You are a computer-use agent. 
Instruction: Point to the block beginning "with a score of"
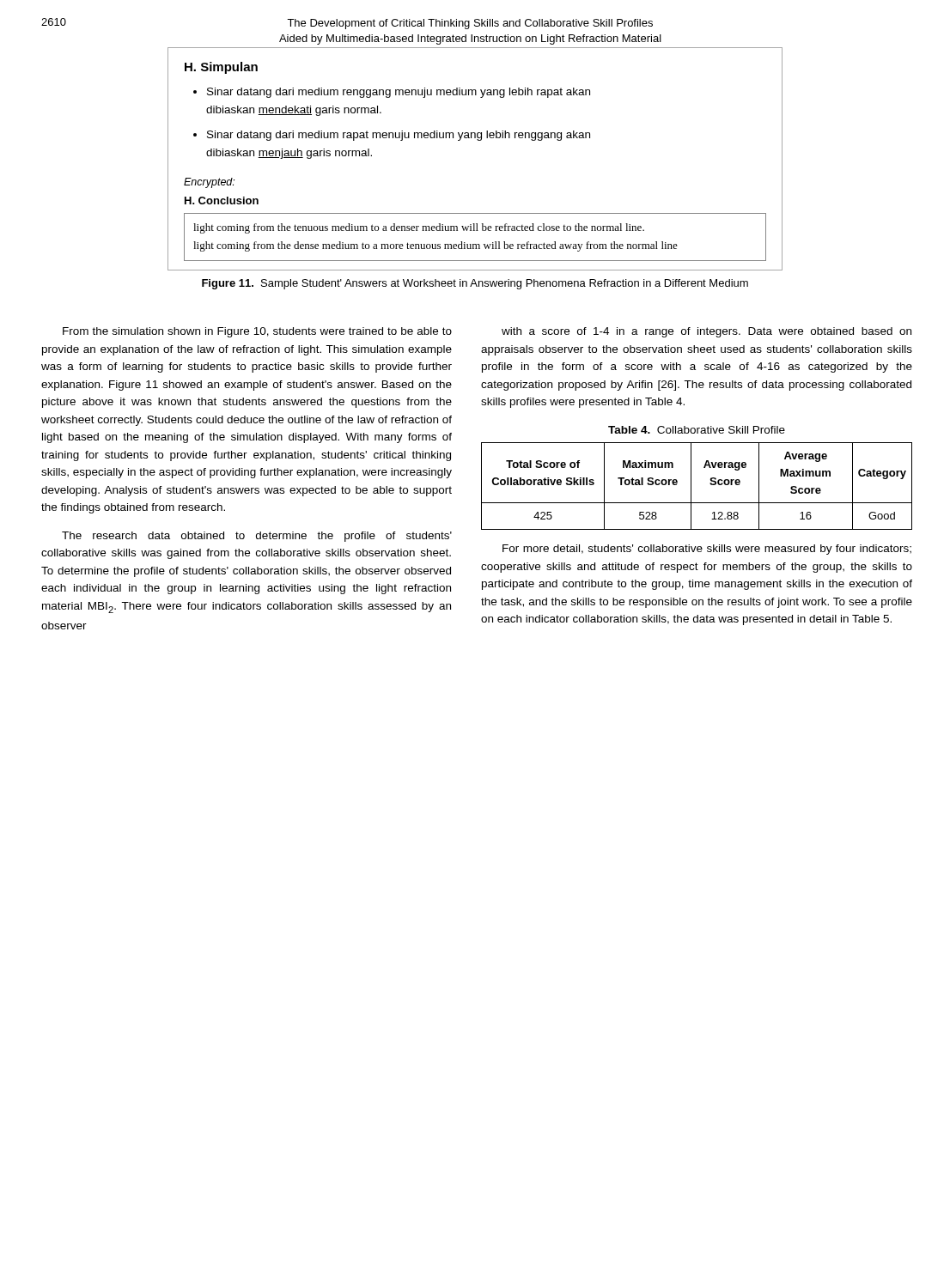[x=697, y=366]
